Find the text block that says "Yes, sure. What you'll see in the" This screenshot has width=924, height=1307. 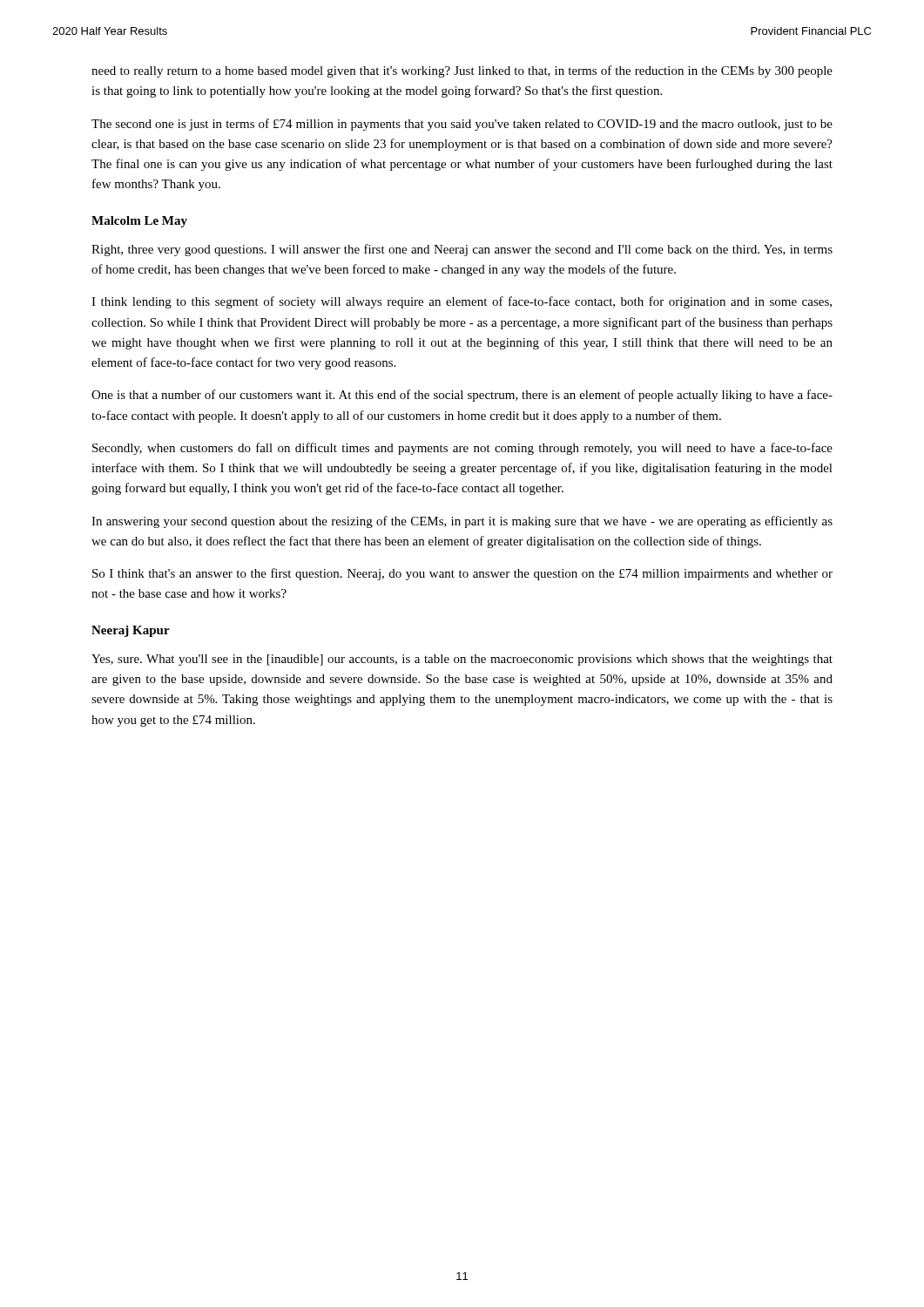click(462, 689)
